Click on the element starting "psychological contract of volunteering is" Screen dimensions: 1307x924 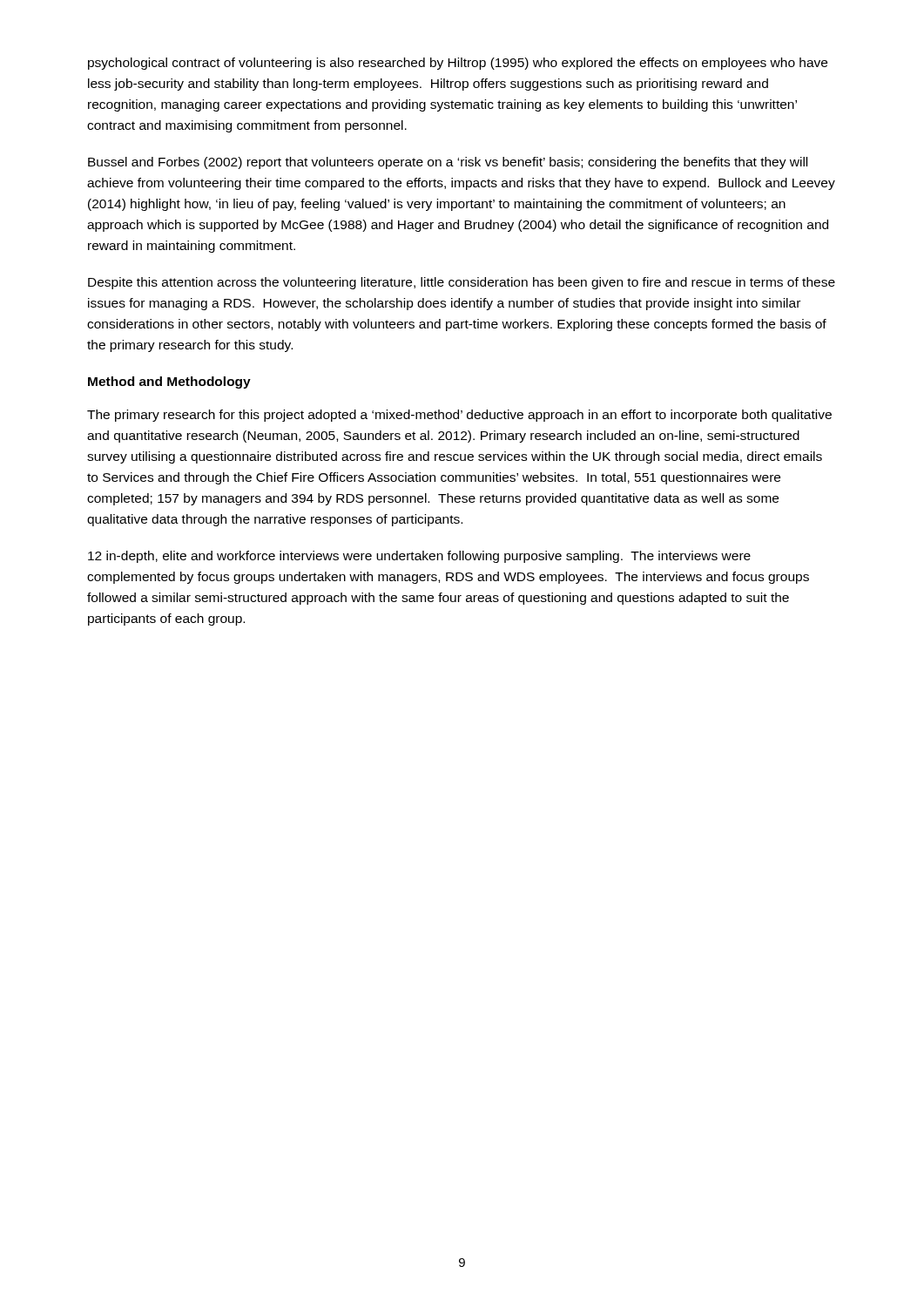tap(458, 94)
